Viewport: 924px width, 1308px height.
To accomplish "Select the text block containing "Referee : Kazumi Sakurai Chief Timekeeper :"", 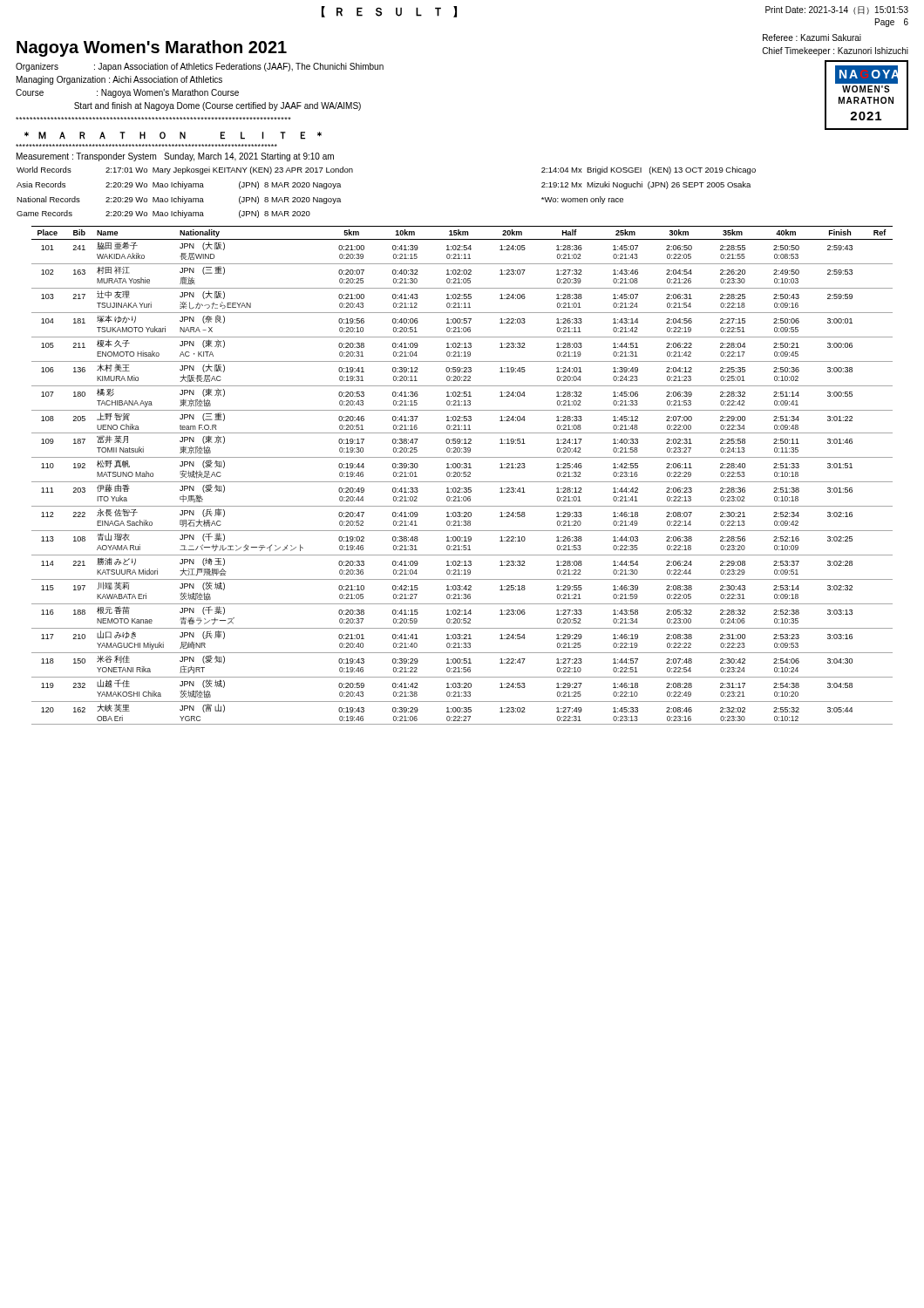I will pos(835,44).
